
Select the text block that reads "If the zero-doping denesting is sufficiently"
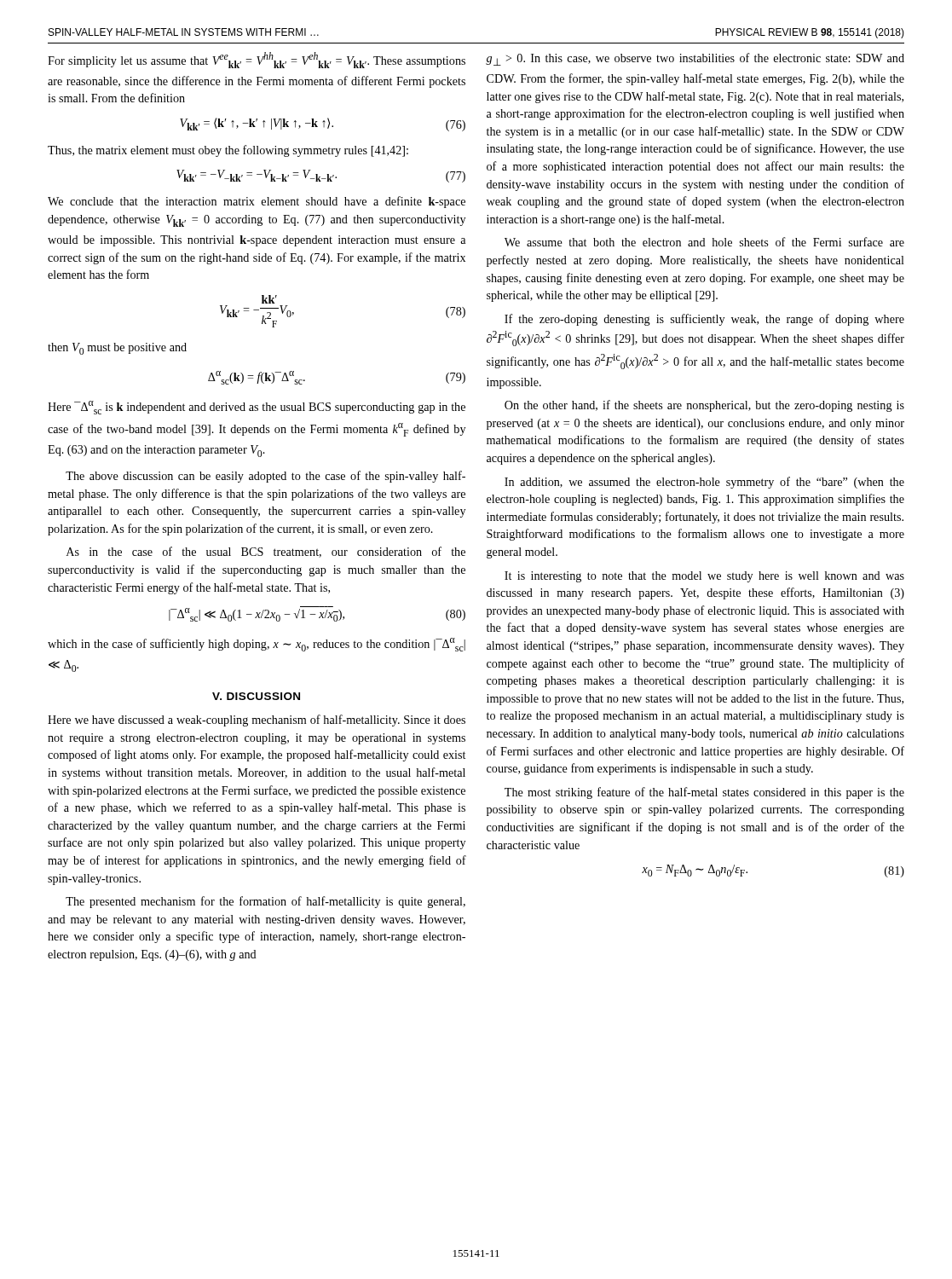(695, 350)
